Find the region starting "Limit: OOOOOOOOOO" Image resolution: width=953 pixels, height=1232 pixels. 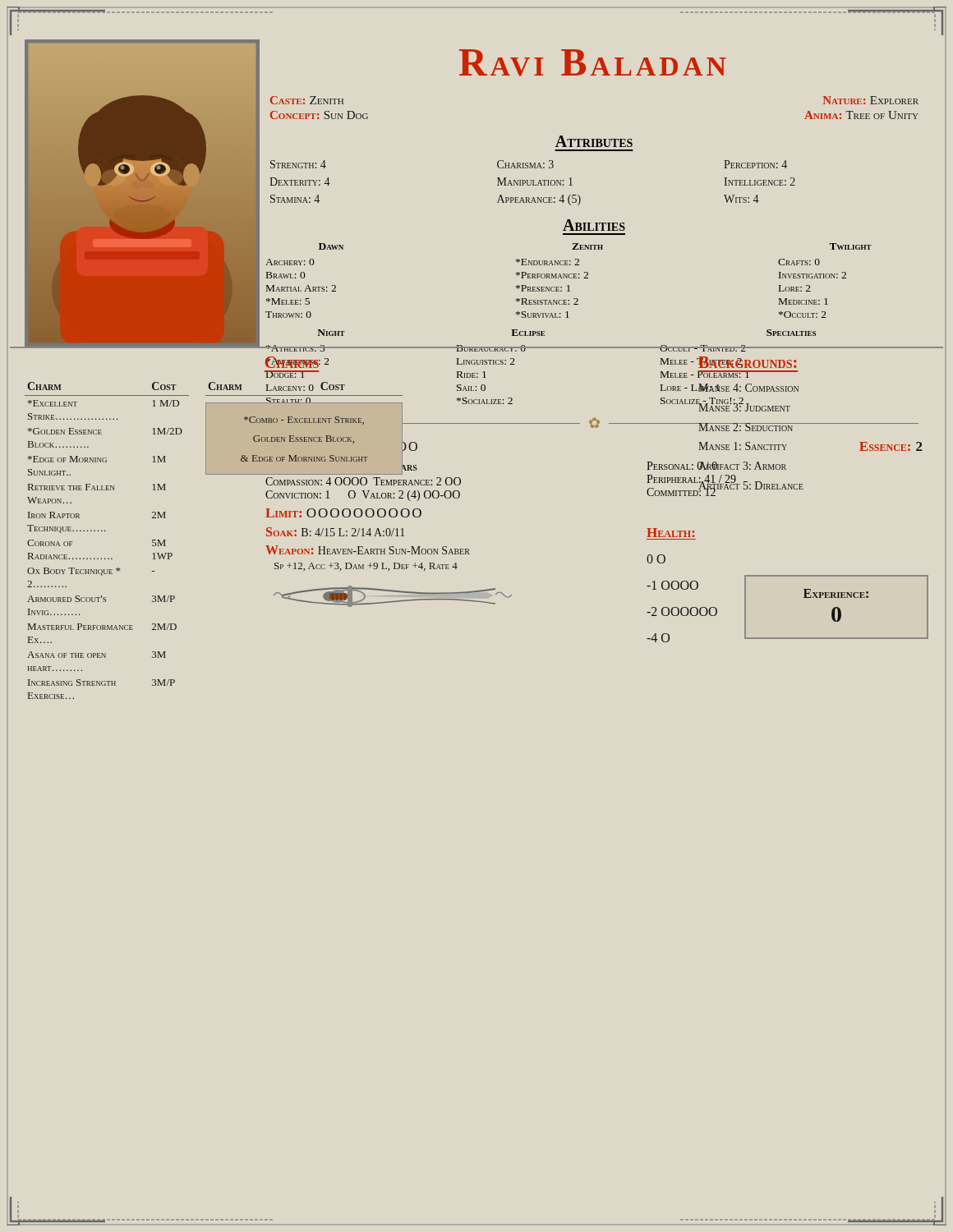pyautogui.click(x=344, y=513)
